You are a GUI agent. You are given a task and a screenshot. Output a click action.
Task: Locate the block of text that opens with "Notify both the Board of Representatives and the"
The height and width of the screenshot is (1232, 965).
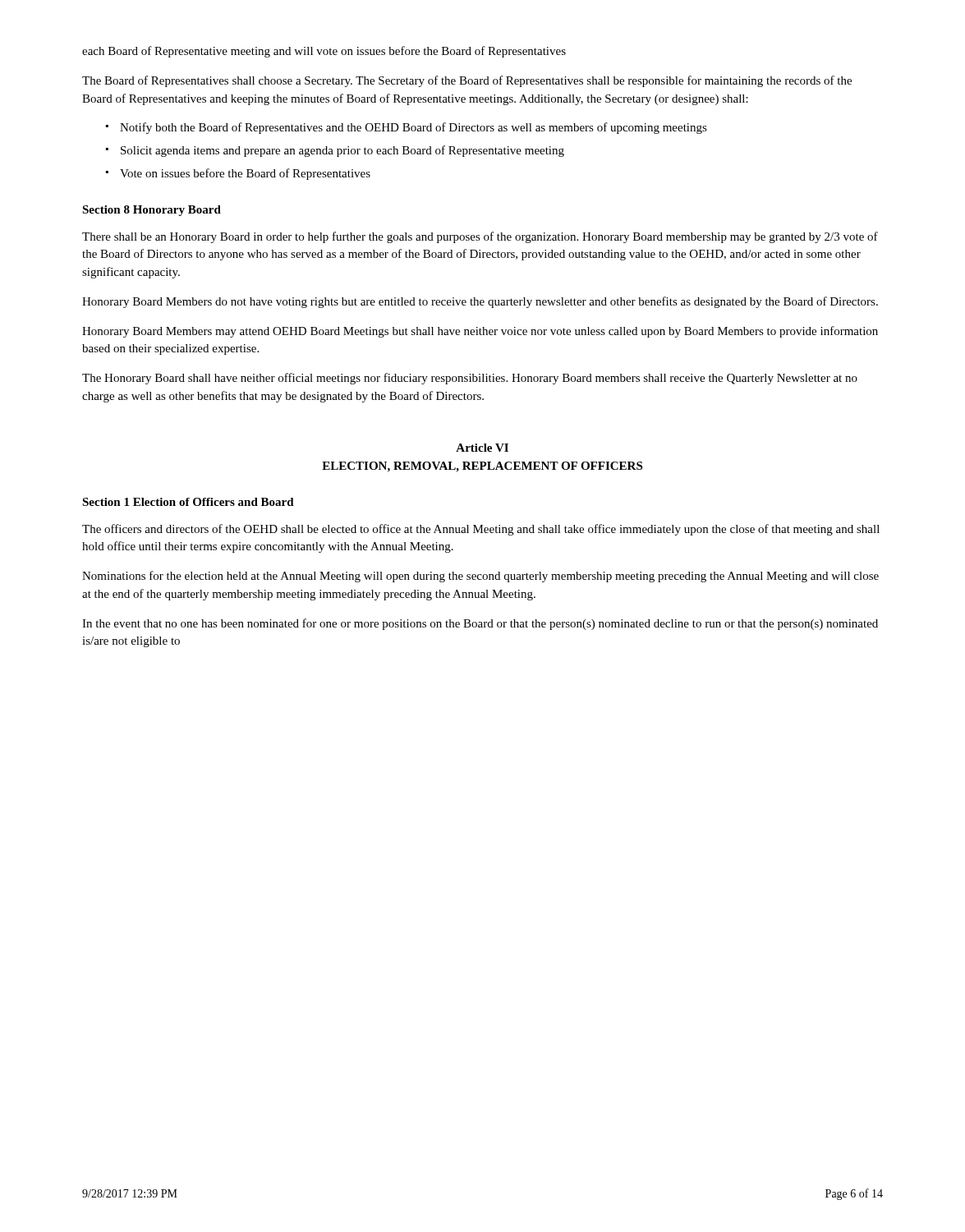413,128
